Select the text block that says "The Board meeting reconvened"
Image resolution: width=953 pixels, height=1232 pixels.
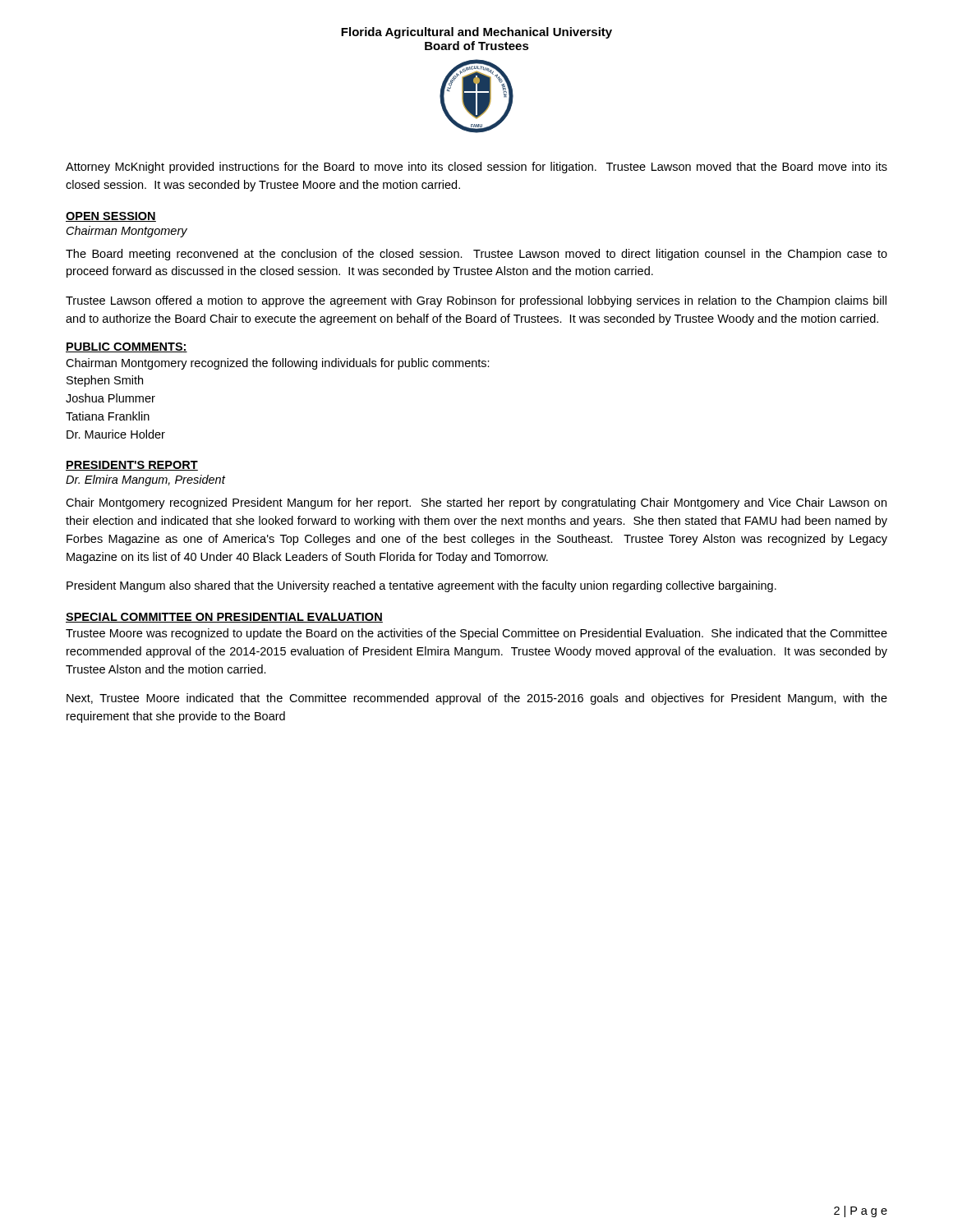476,262
